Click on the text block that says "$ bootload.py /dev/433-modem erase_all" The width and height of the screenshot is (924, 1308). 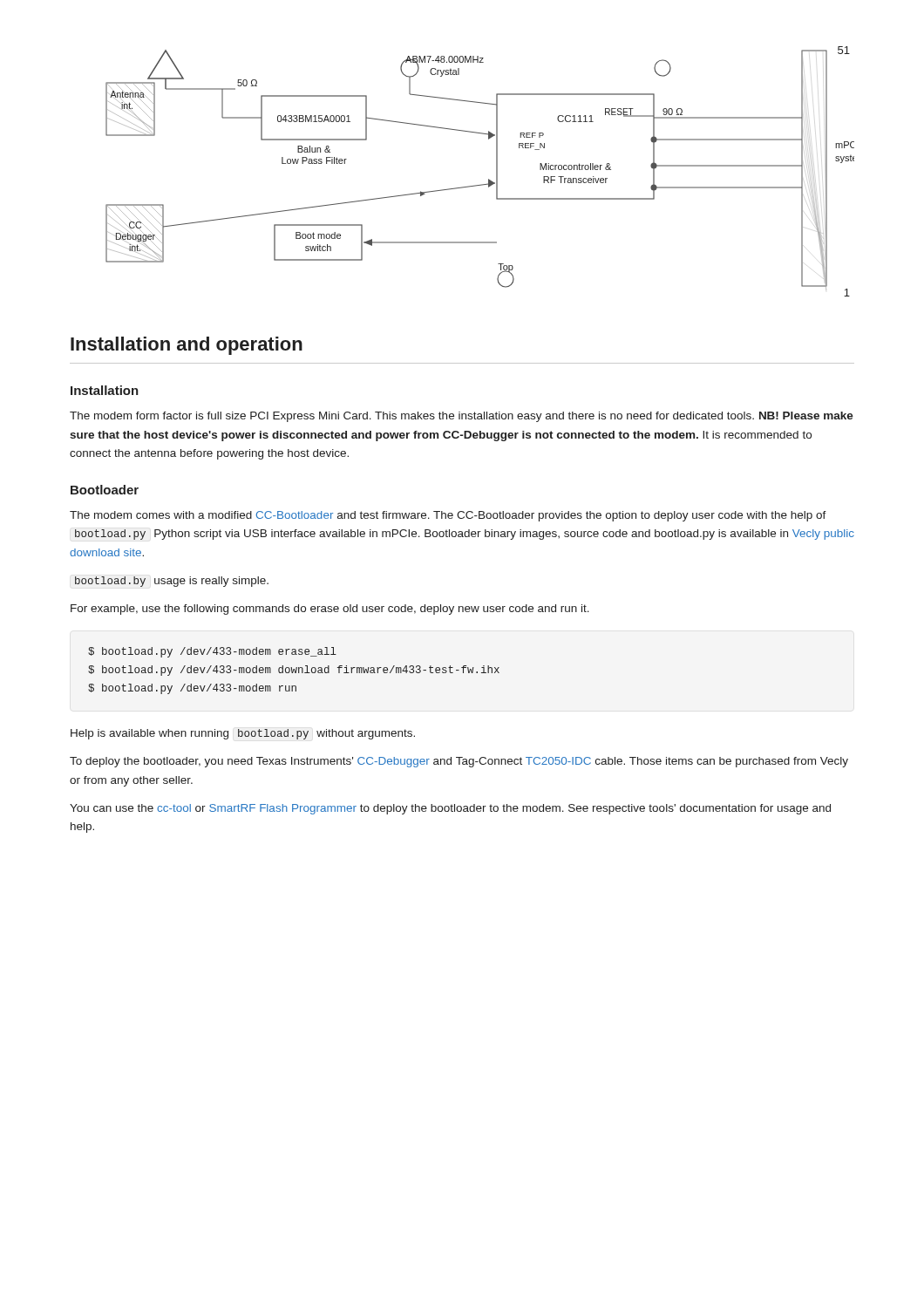462,671
